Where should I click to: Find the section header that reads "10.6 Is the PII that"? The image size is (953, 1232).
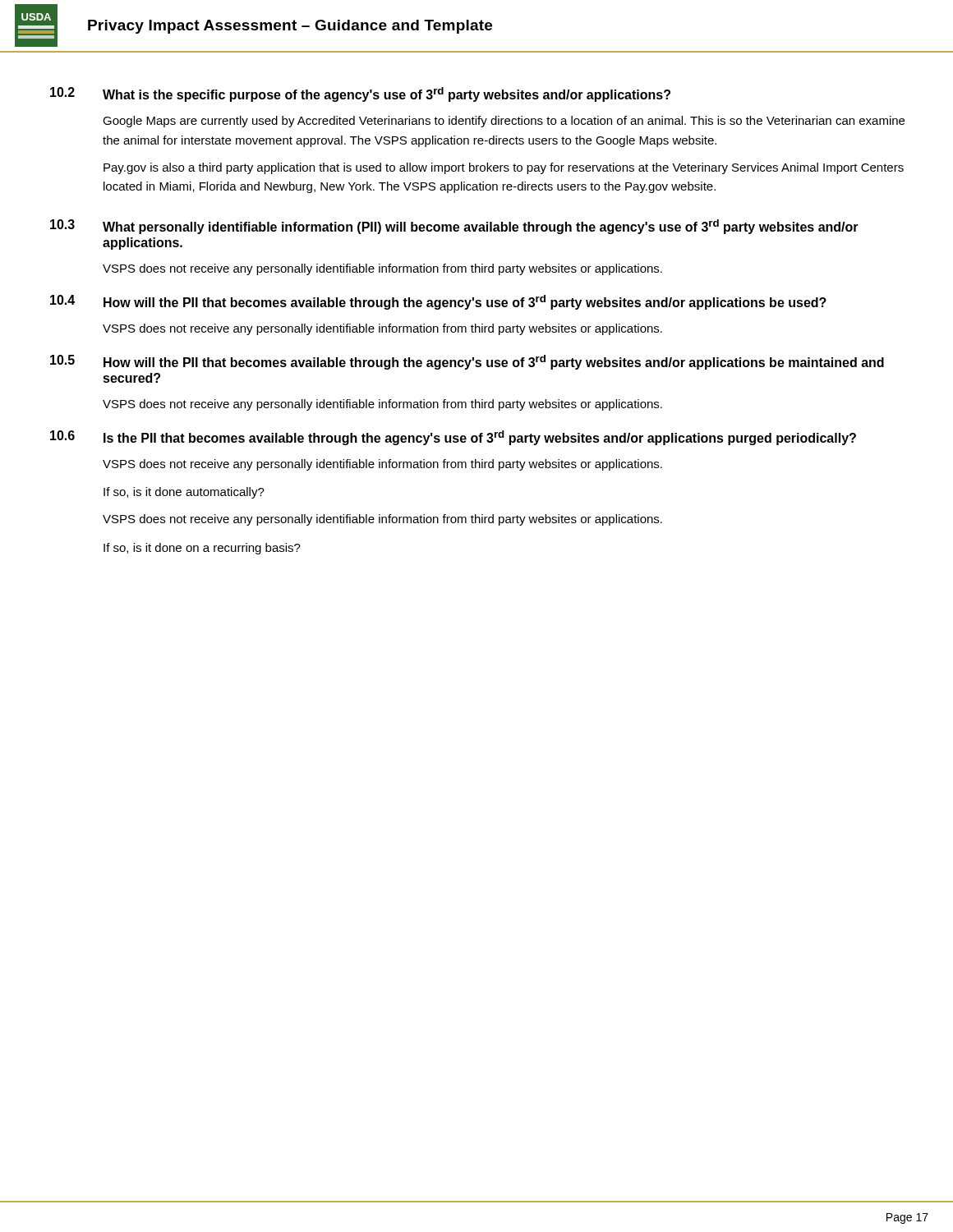click(x=485, y=437)
